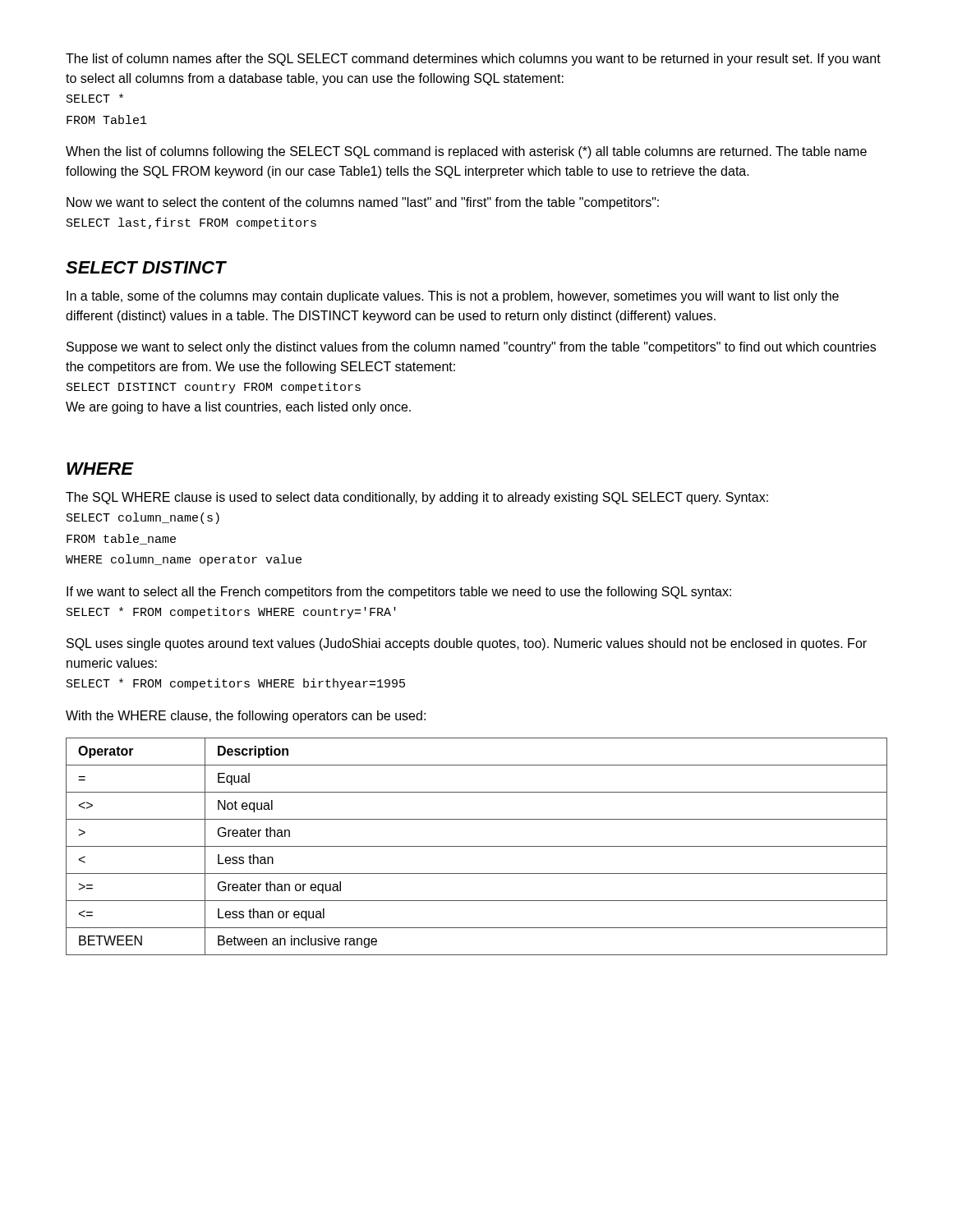This screenshot has width=953, height=1232.
Task: Click on the element starting "With the WHERE clause, the following operators can"
Action: click(x=246, y=715)
